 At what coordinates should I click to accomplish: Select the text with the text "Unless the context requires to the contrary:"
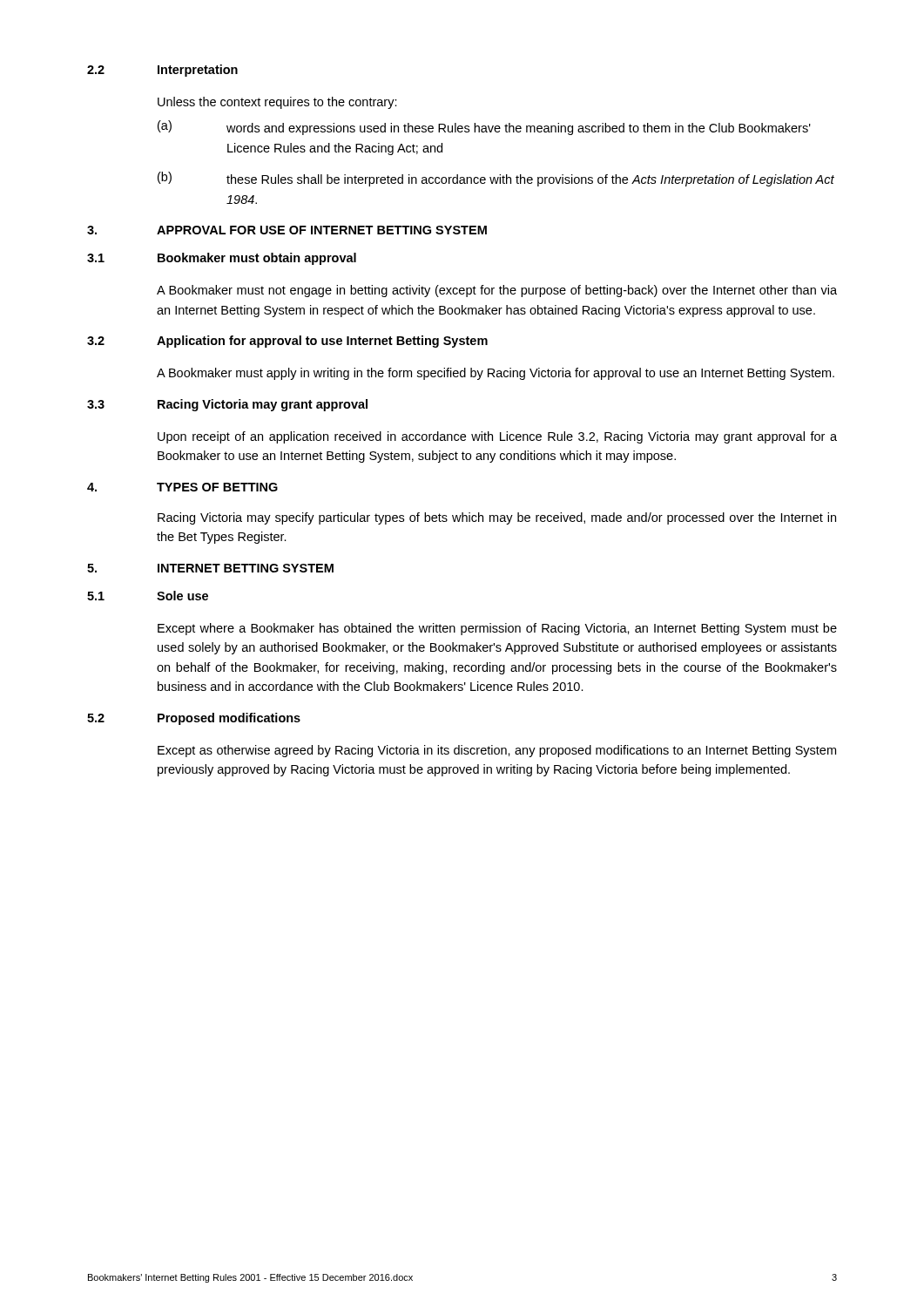[277, 103]
